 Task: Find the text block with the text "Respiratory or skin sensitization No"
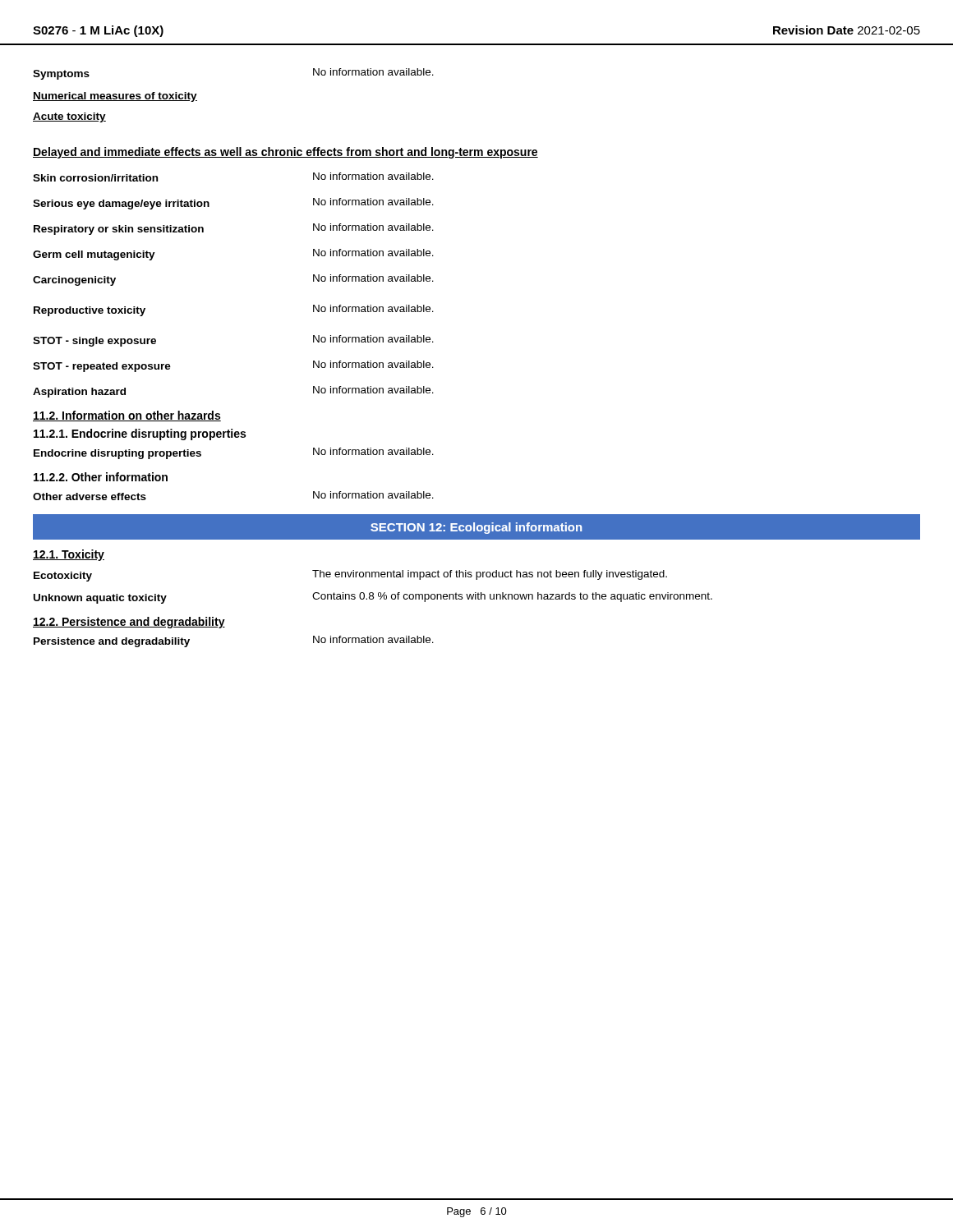[x=121, y=229]
